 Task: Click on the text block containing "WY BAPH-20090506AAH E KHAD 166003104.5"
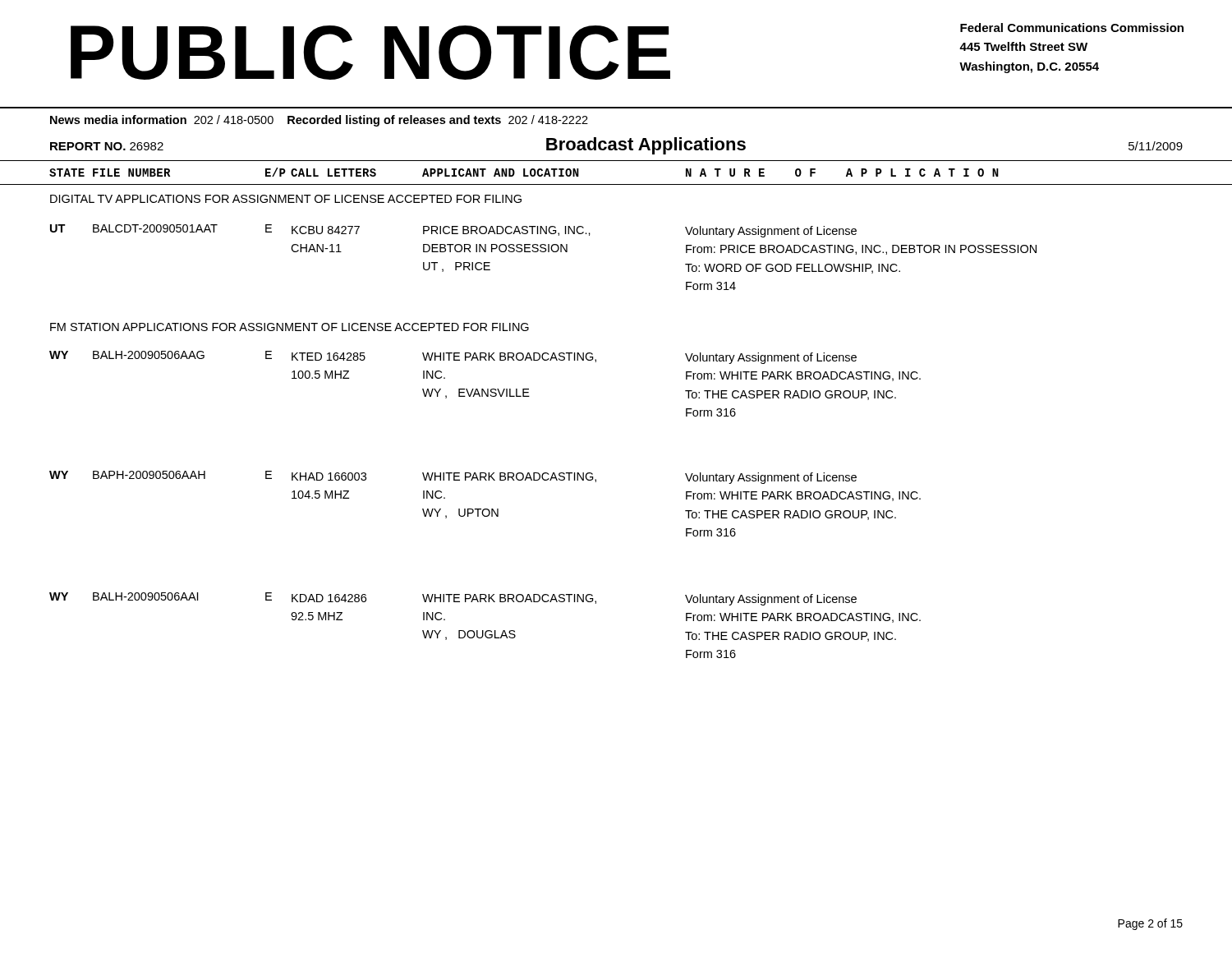(453, 477)
